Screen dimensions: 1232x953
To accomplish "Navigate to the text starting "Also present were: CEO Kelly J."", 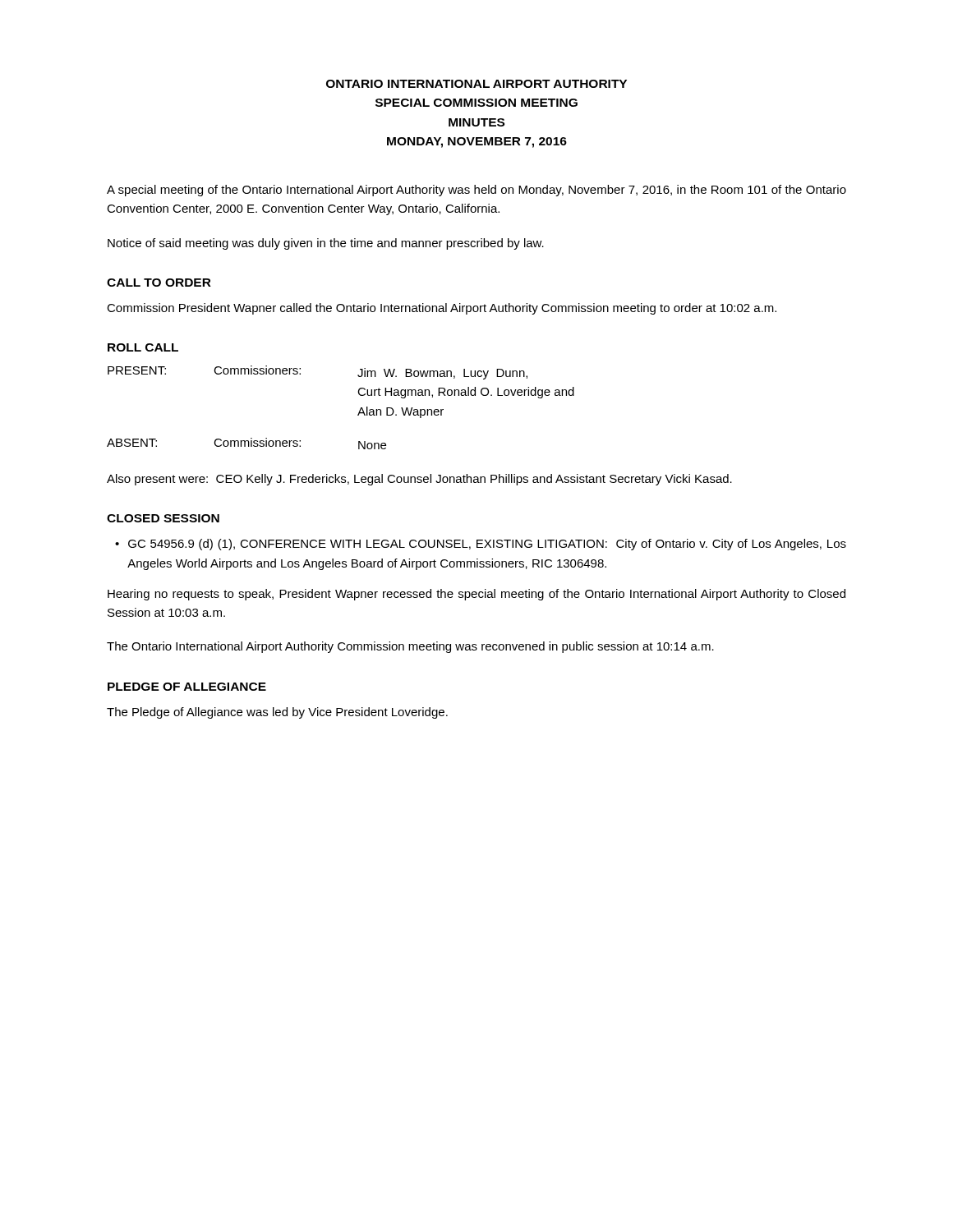I will click(420, 478).
